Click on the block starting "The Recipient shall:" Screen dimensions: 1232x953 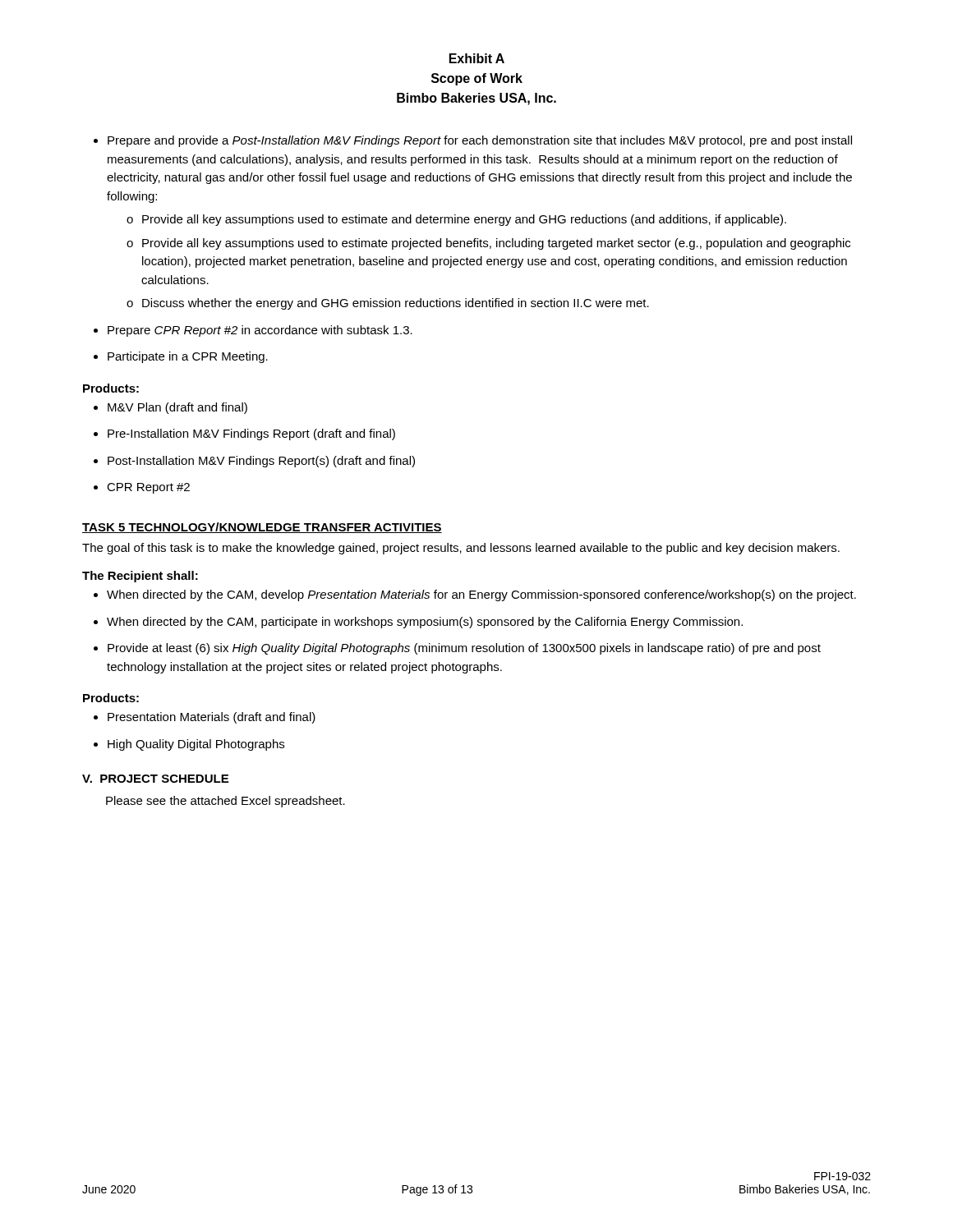(140, 575)
